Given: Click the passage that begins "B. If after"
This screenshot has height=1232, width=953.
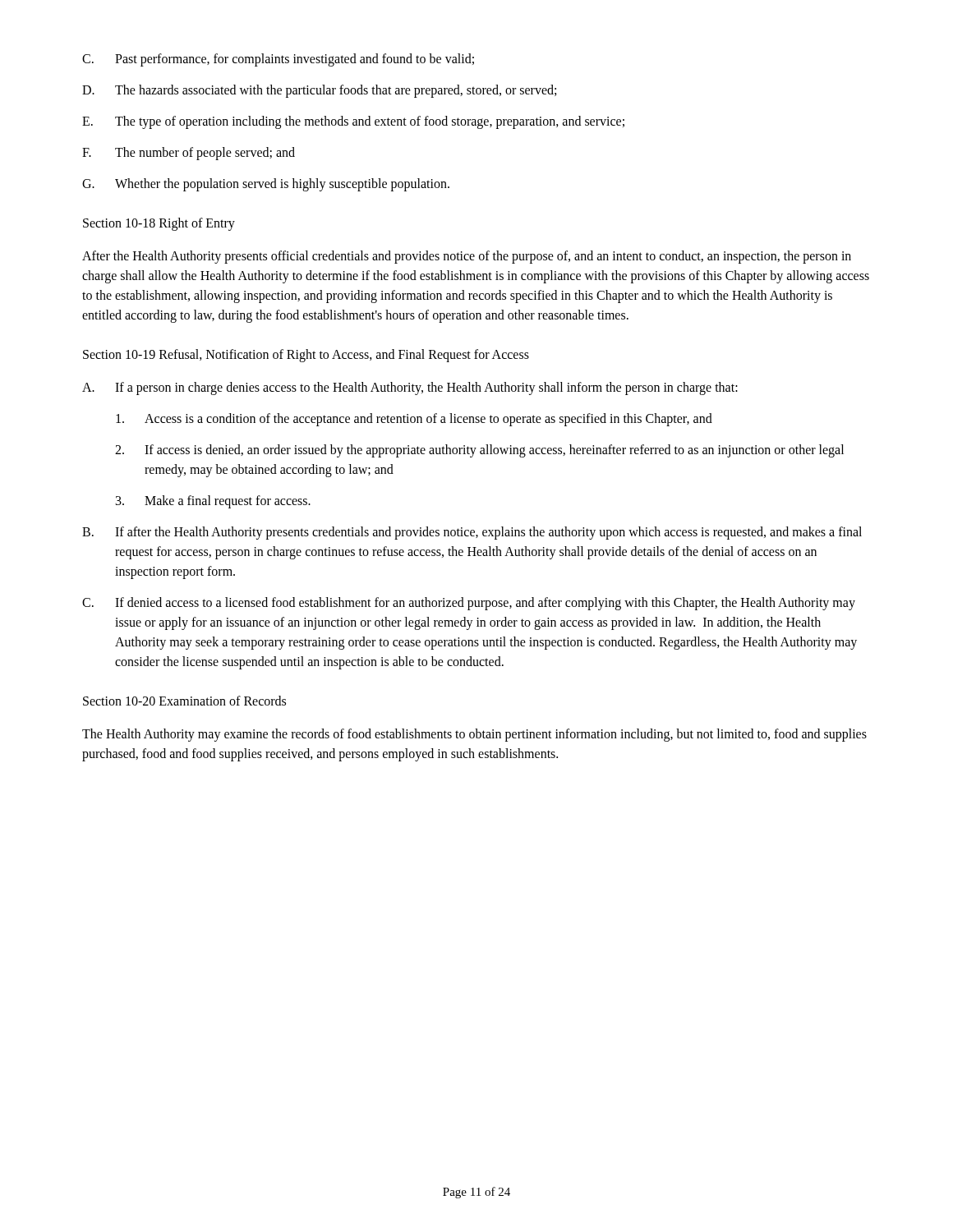Looking at the screenshot, I should [x=476, y=552].
